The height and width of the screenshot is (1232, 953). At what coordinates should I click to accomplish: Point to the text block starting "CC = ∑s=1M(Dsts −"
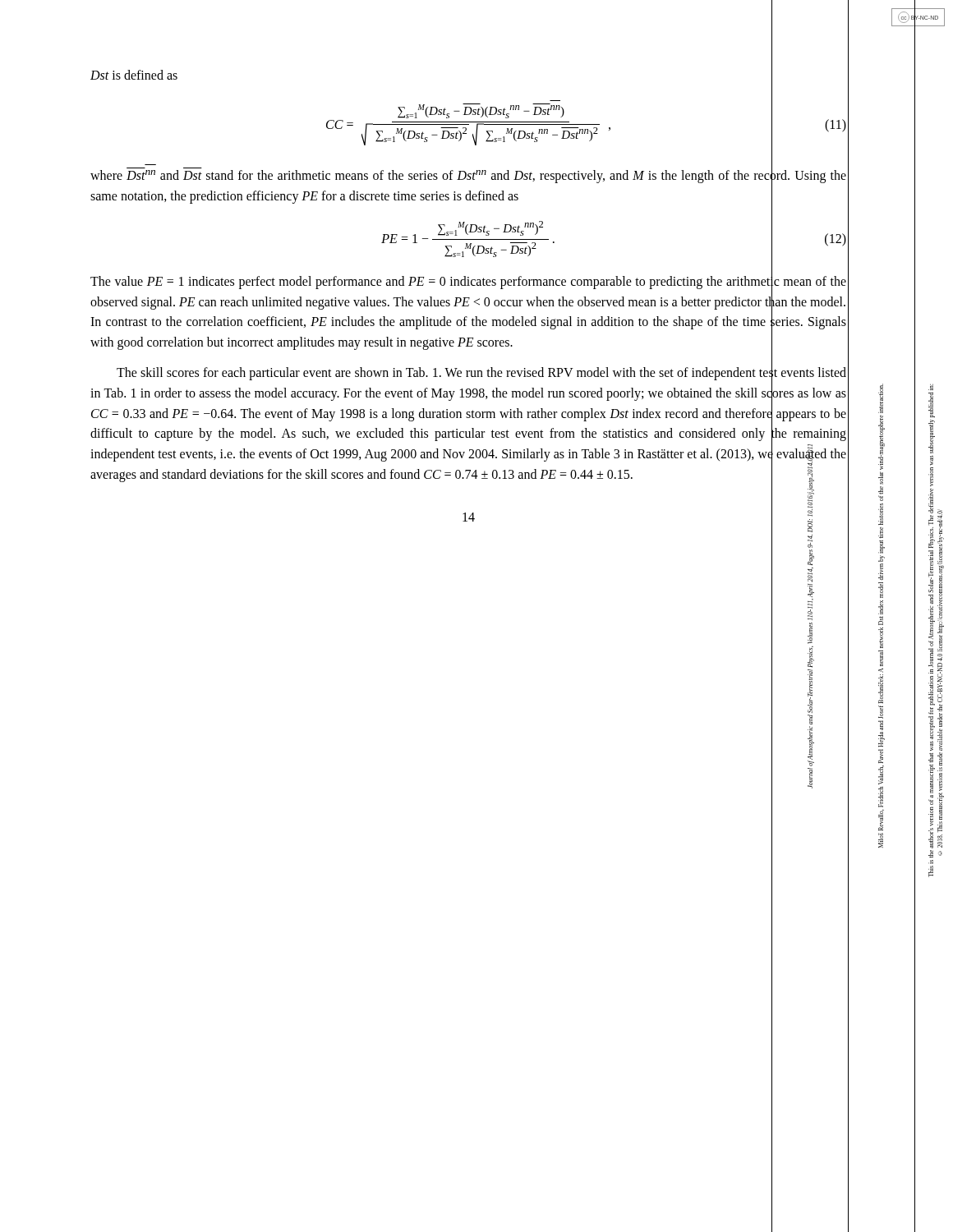point(586,125)
